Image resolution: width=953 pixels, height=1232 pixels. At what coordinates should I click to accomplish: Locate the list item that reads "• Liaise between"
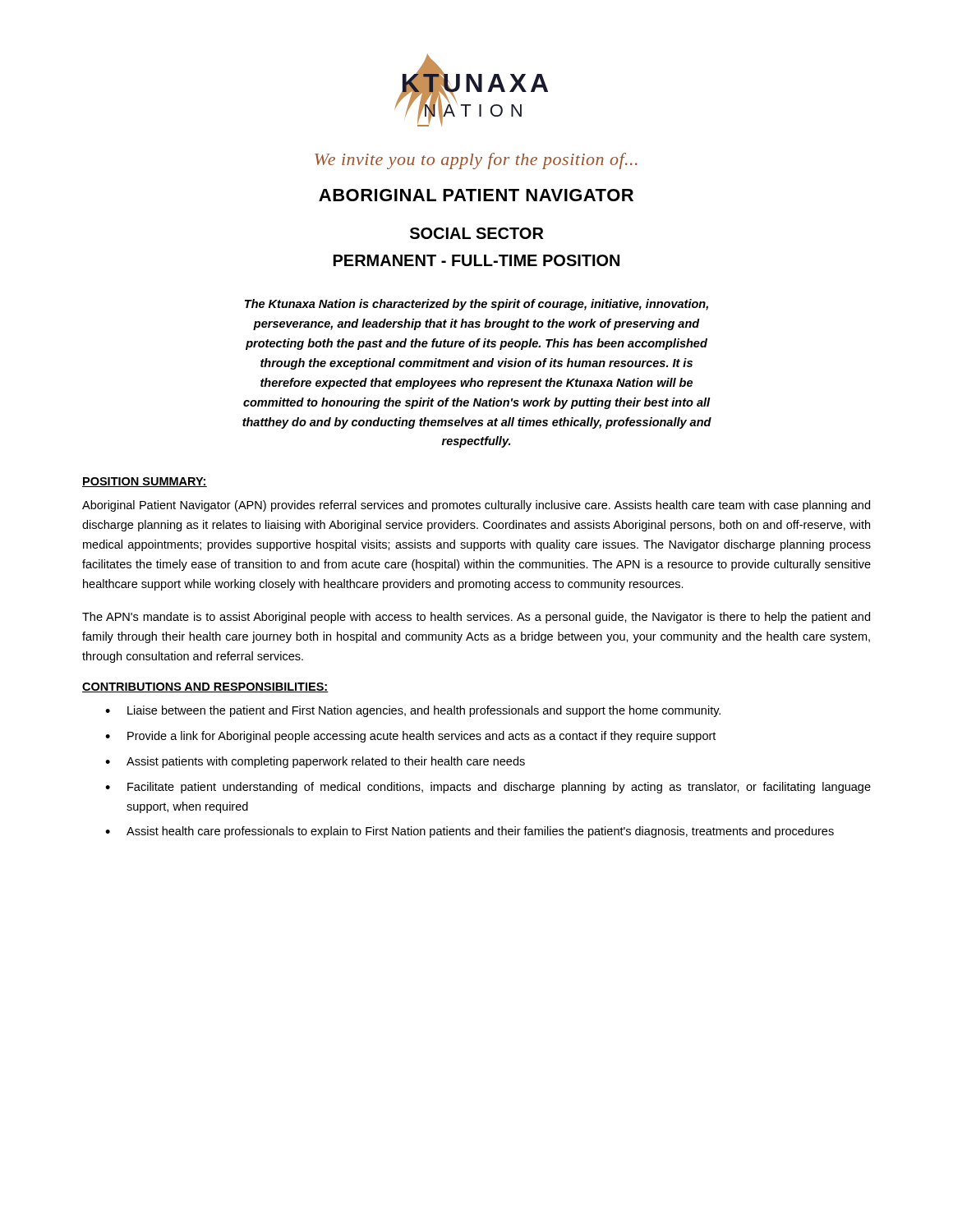pos(488,712)
